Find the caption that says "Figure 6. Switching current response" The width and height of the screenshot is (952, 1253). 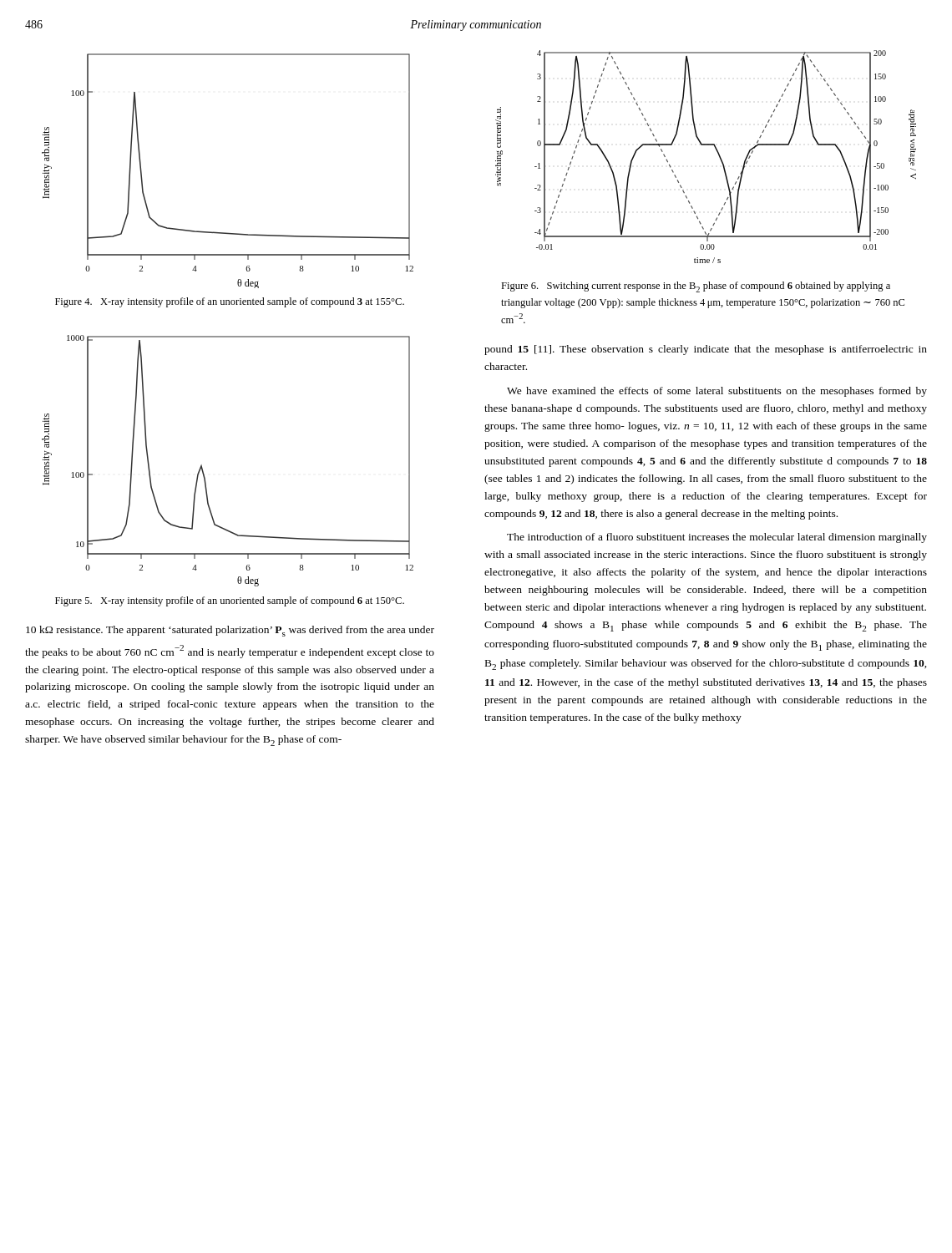pos(704,303)
